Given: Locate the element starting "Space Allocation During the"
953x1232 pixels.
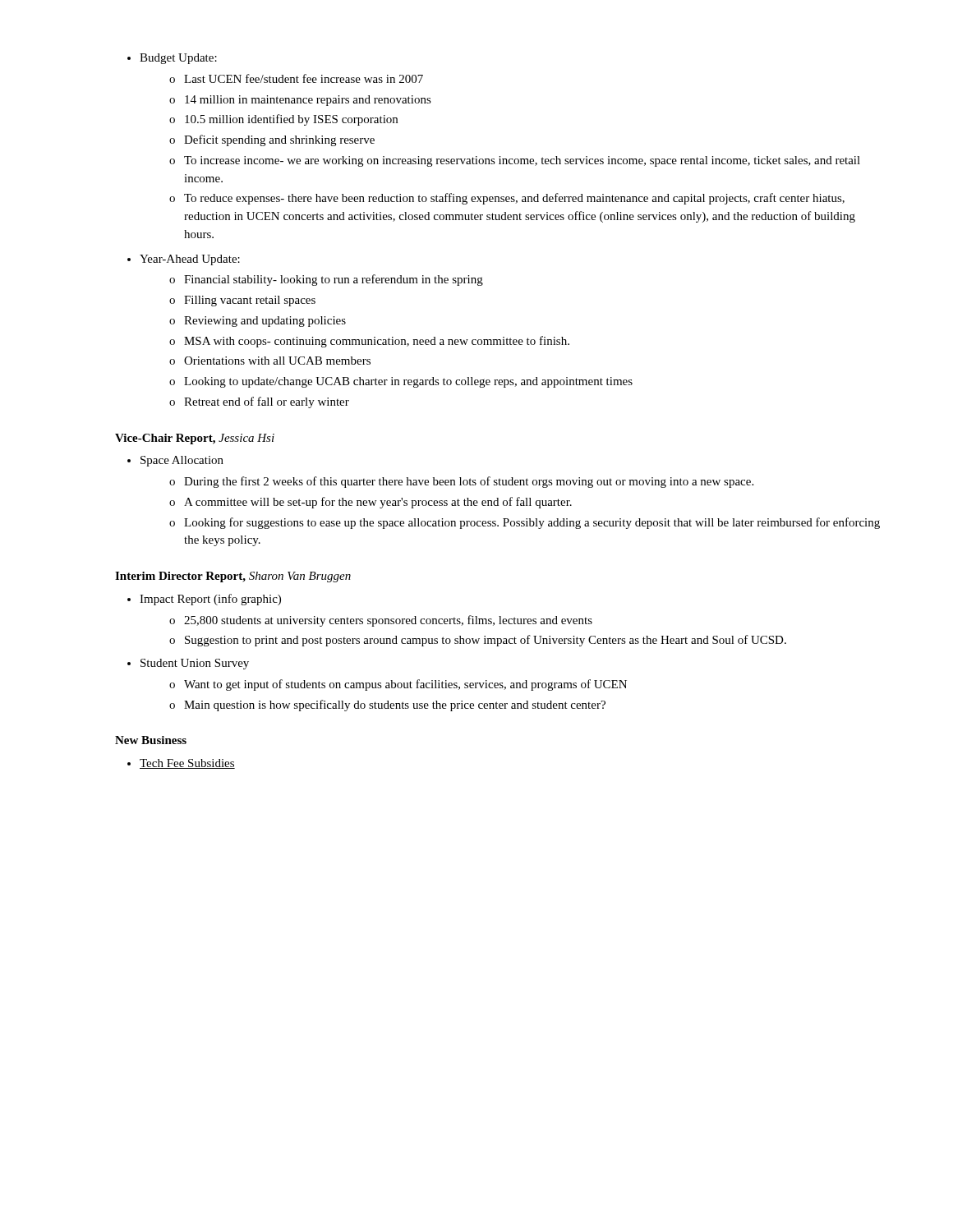Looking at the screenshot, I should tap(501, 501).
